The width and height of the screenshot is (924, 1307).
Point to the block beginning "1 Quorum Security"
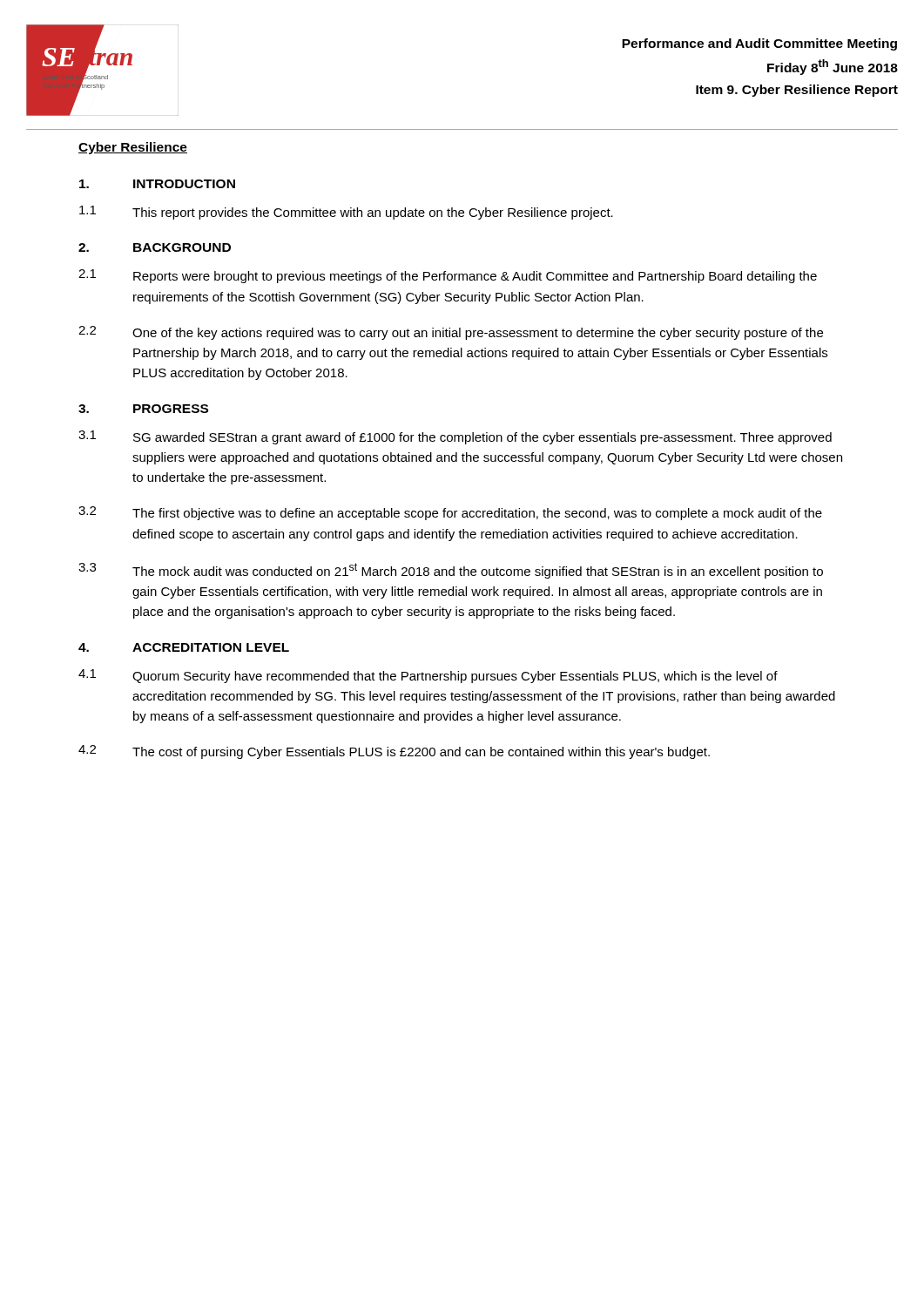tap(462, 696)
